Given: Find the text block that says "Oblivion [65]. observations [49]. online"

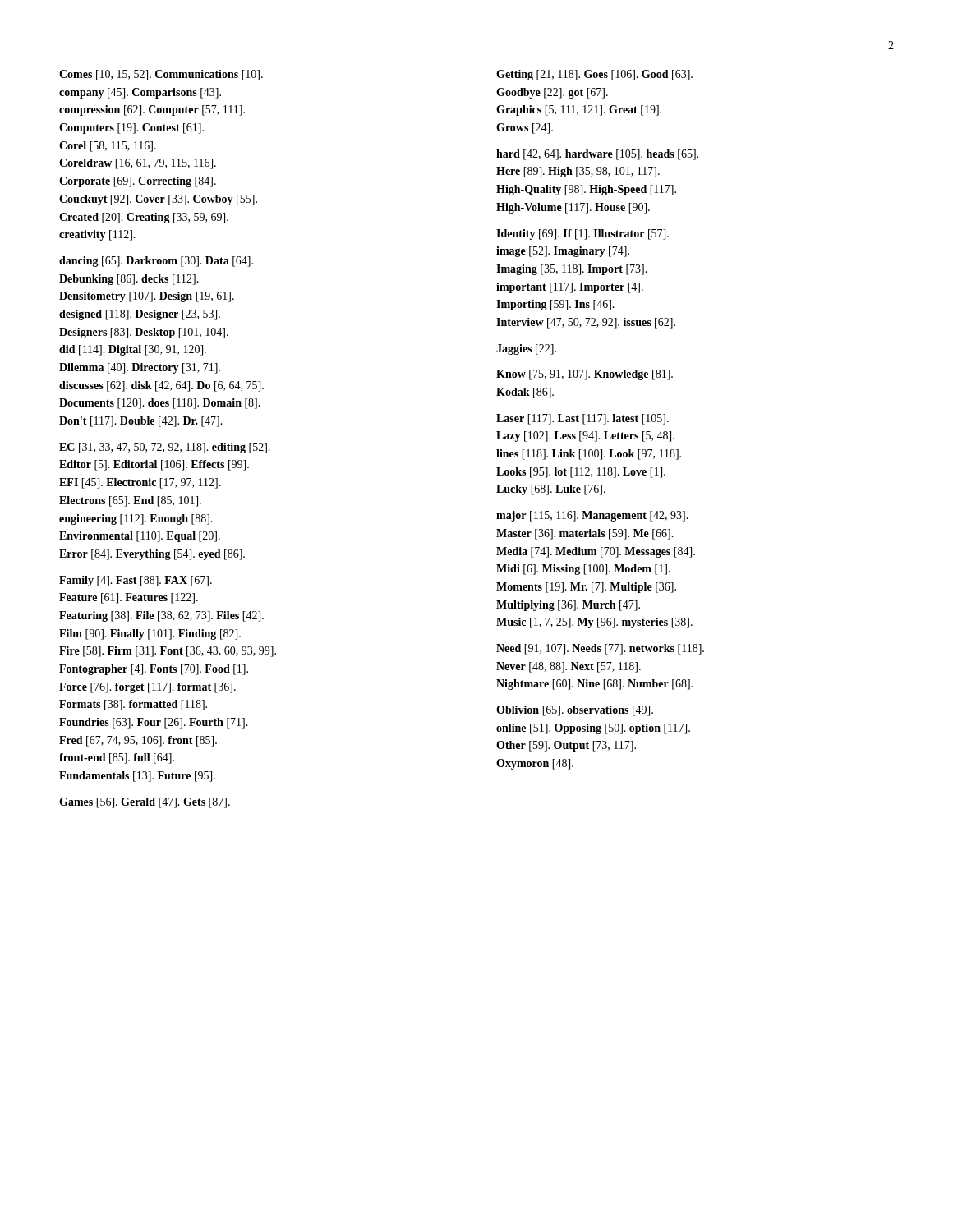Looking at the screenshot, I should pos(695,737).
